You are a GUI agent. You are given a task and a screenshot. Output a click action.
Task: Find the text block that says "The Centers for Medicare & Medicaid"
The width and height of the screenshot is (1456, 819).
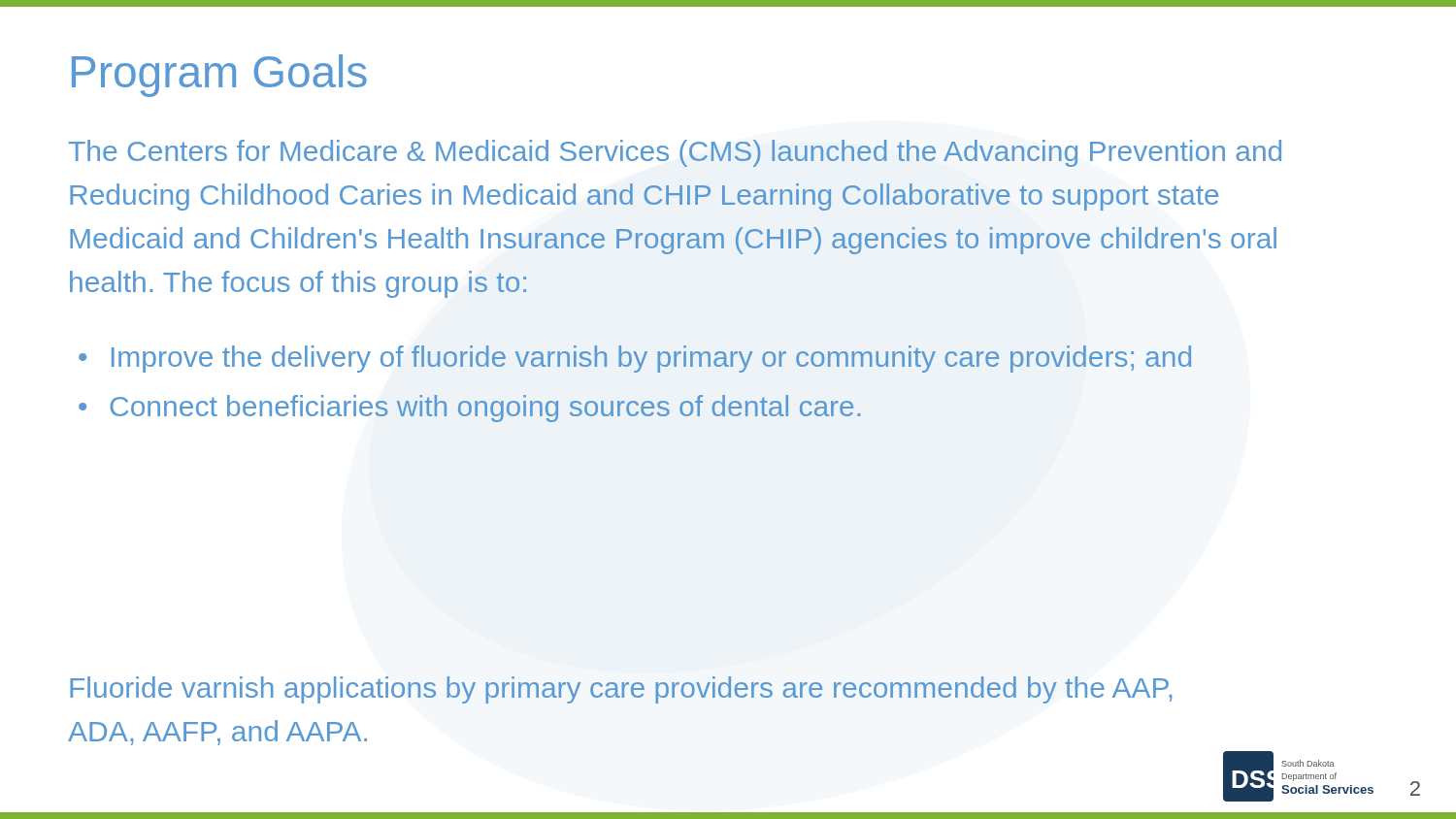point(676,216)
